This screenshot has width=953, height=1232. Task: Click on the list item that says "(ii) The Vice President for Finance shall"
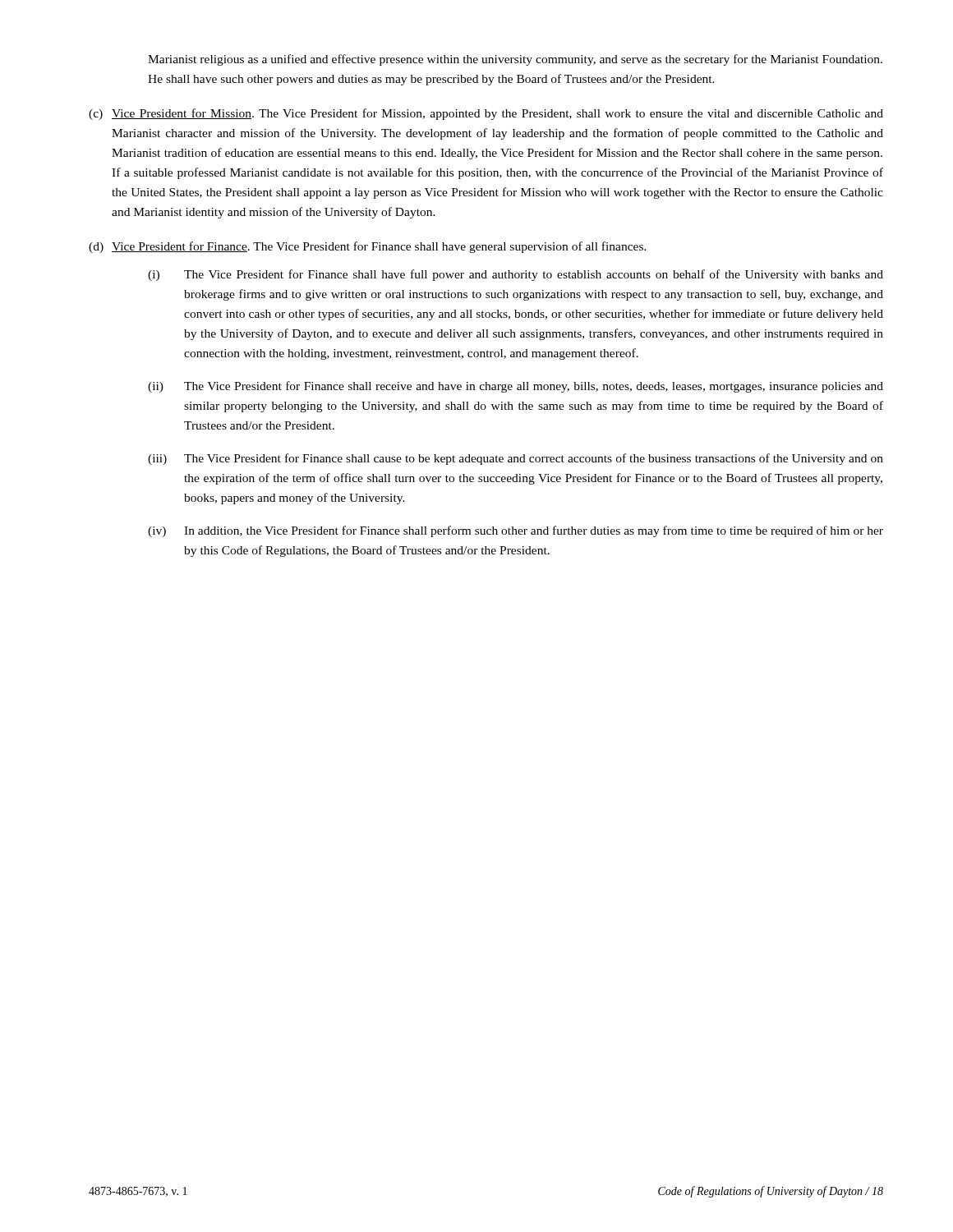coord(516,406)
